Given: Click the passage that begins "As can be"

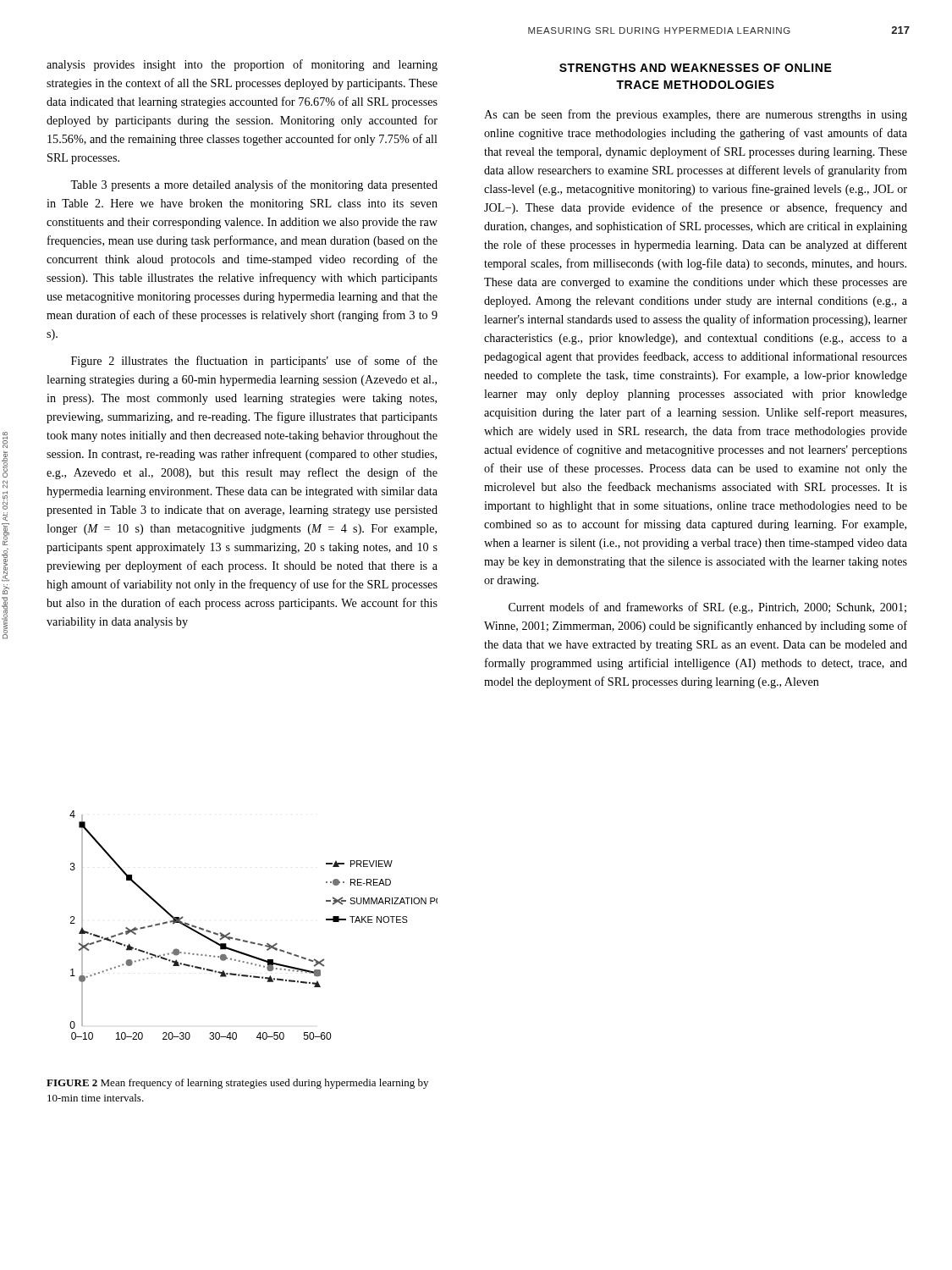Looking at the screenshot, I should (696, 398).
